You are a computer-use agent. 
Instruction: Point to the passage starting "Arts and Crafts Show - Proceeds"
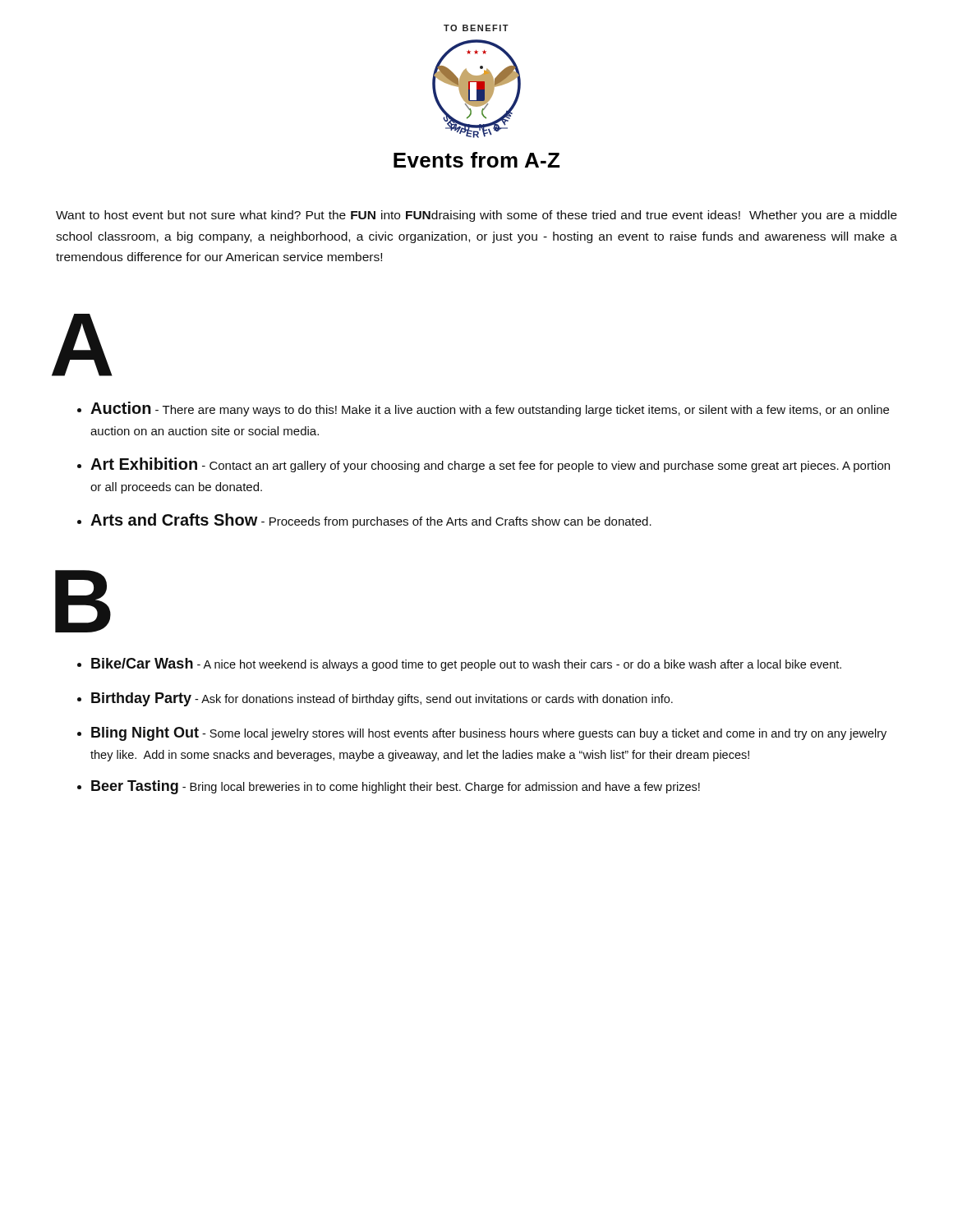pos(371,520)
